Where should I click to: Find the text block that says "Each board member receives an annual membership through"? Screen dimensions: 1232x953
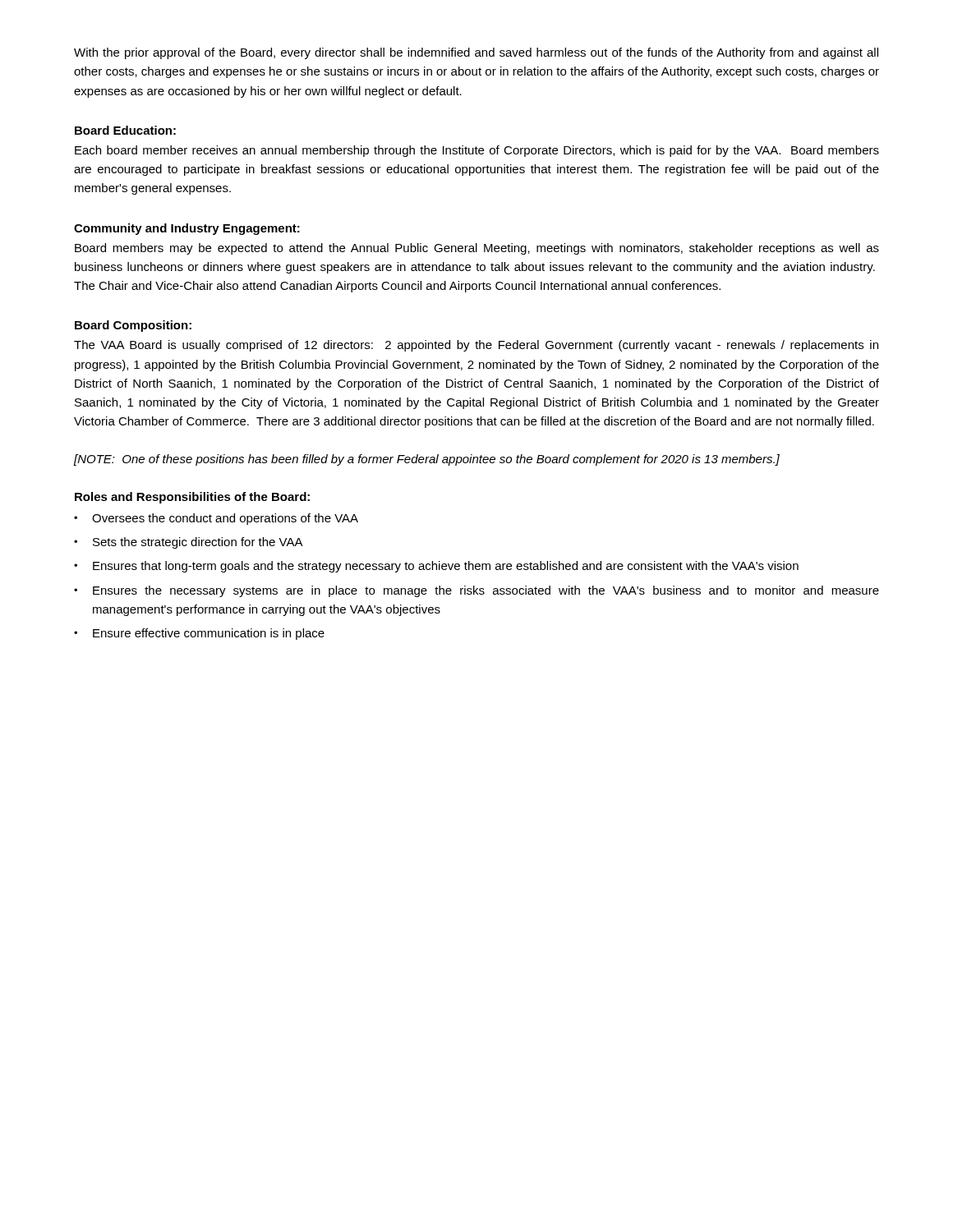point(476,169)
